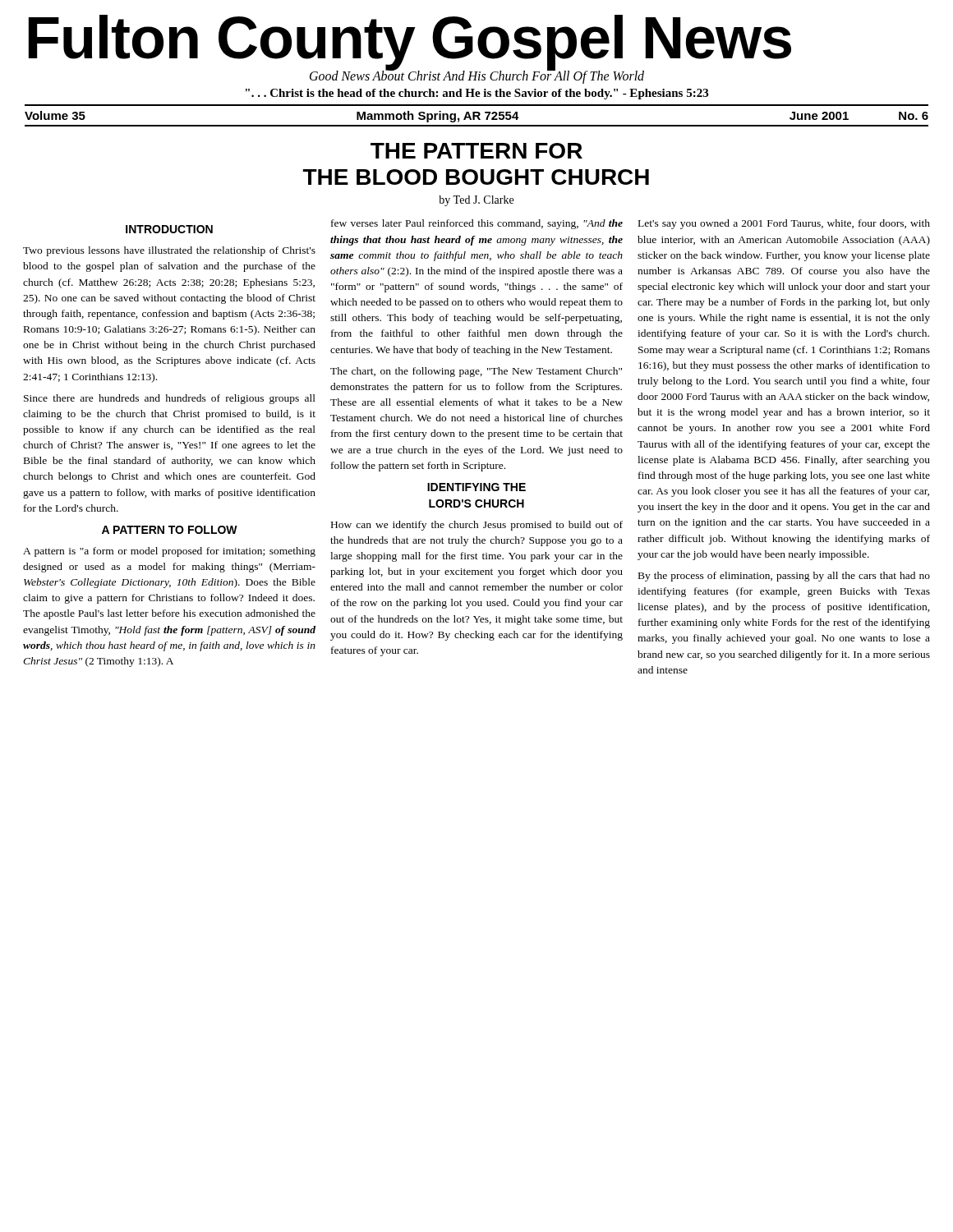The width and height of the screenshot is (953, 1232).
Task: Select the text block starting "THE PATTERN FORTHE BLOOD"
Action: click(x=476, y=173)
